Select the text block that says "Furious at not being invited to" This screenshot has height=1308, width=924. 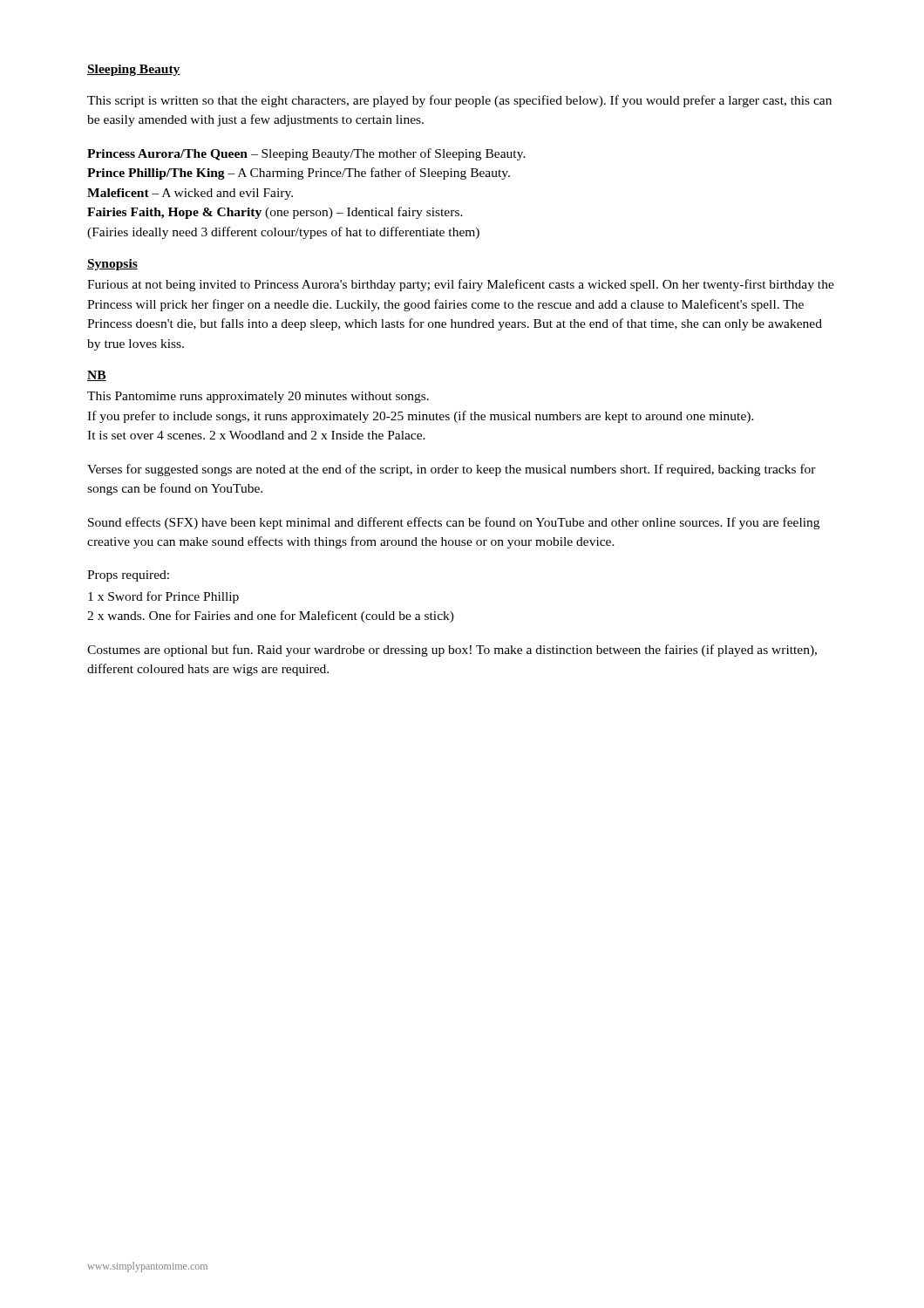[461, 313]
